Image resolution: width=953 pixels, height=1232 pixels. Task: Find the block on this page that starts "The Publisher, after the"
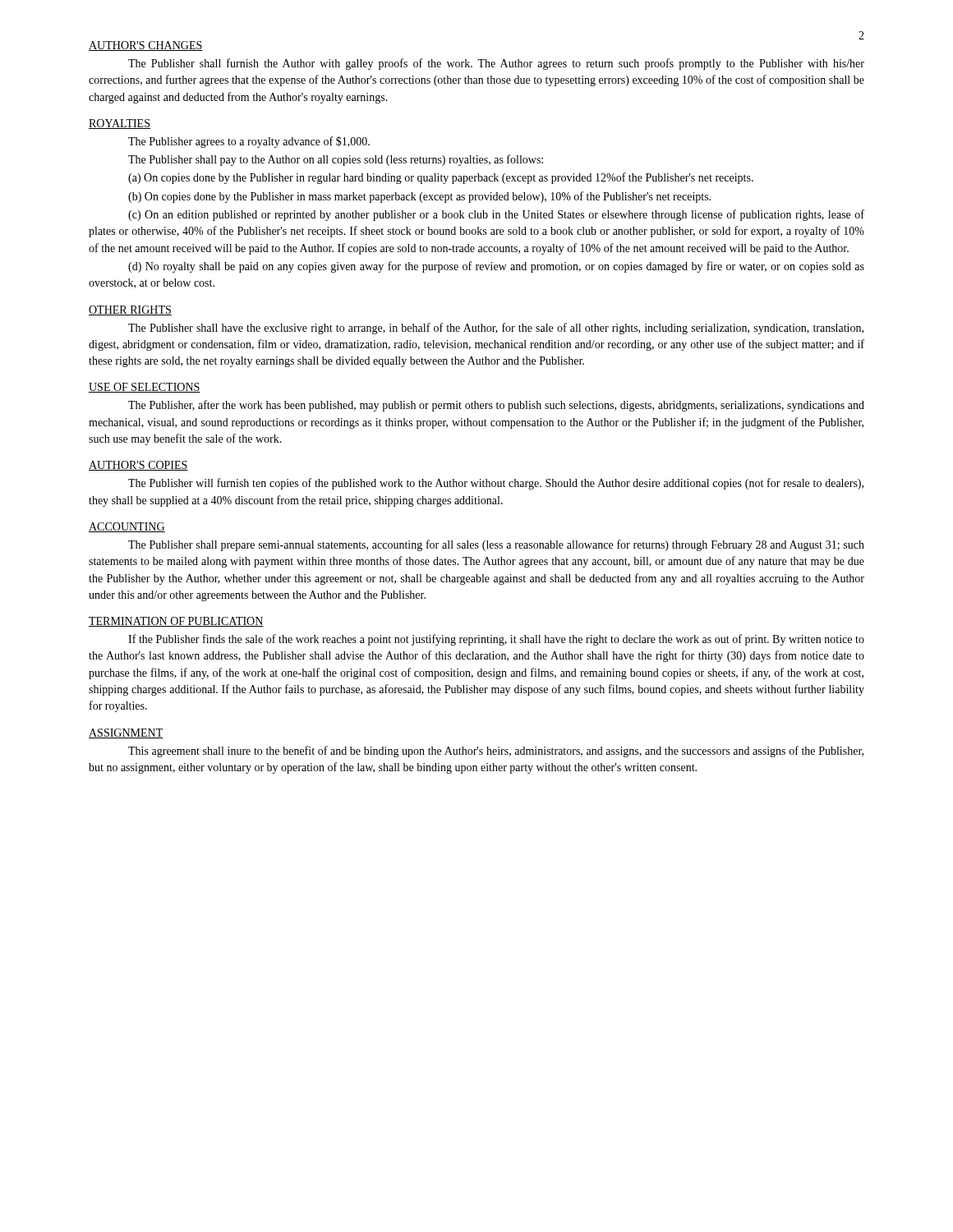tap(476, 422)
